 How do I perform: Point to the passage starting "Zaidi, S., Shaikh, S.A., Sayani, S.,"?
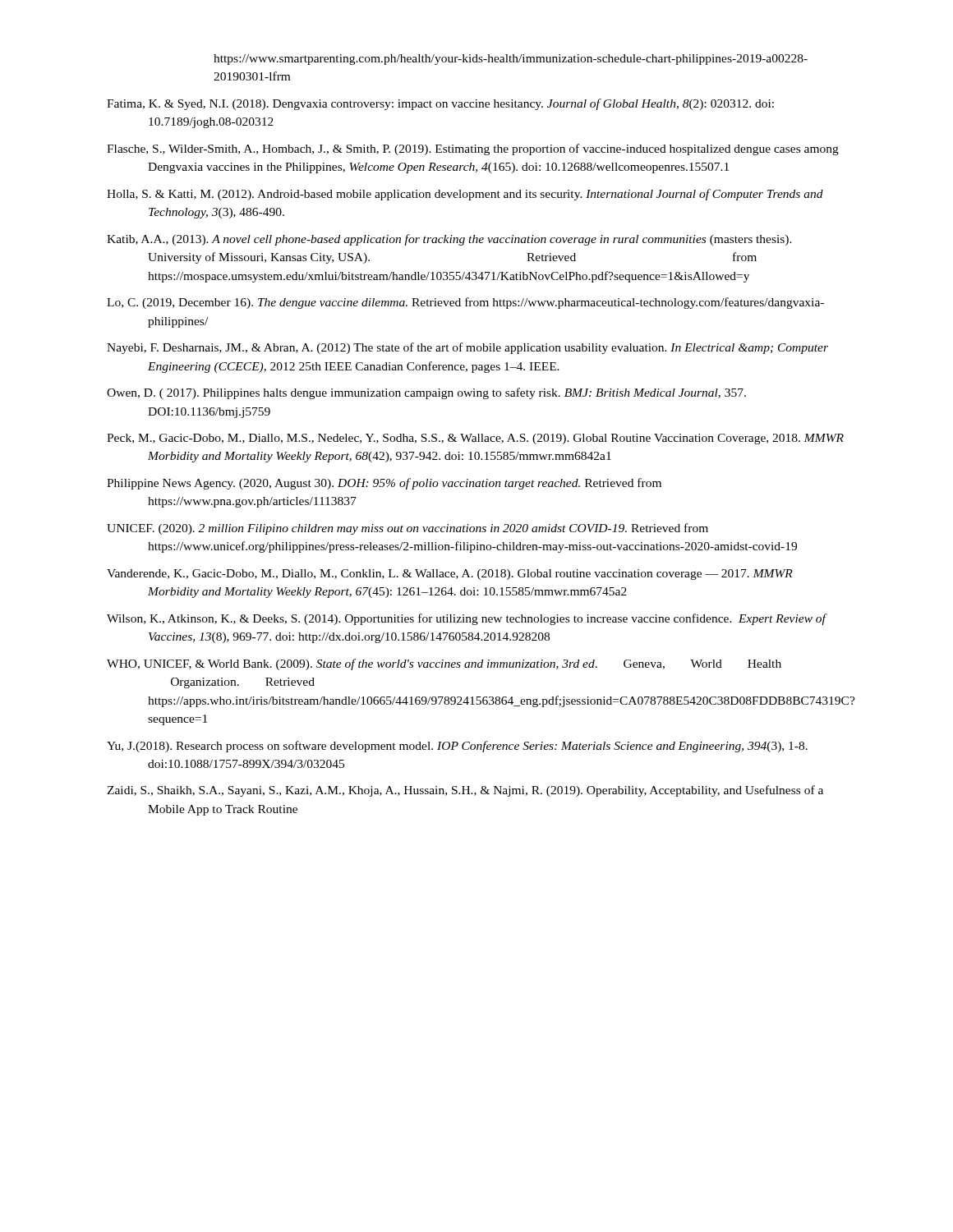(x=465, y=799)
